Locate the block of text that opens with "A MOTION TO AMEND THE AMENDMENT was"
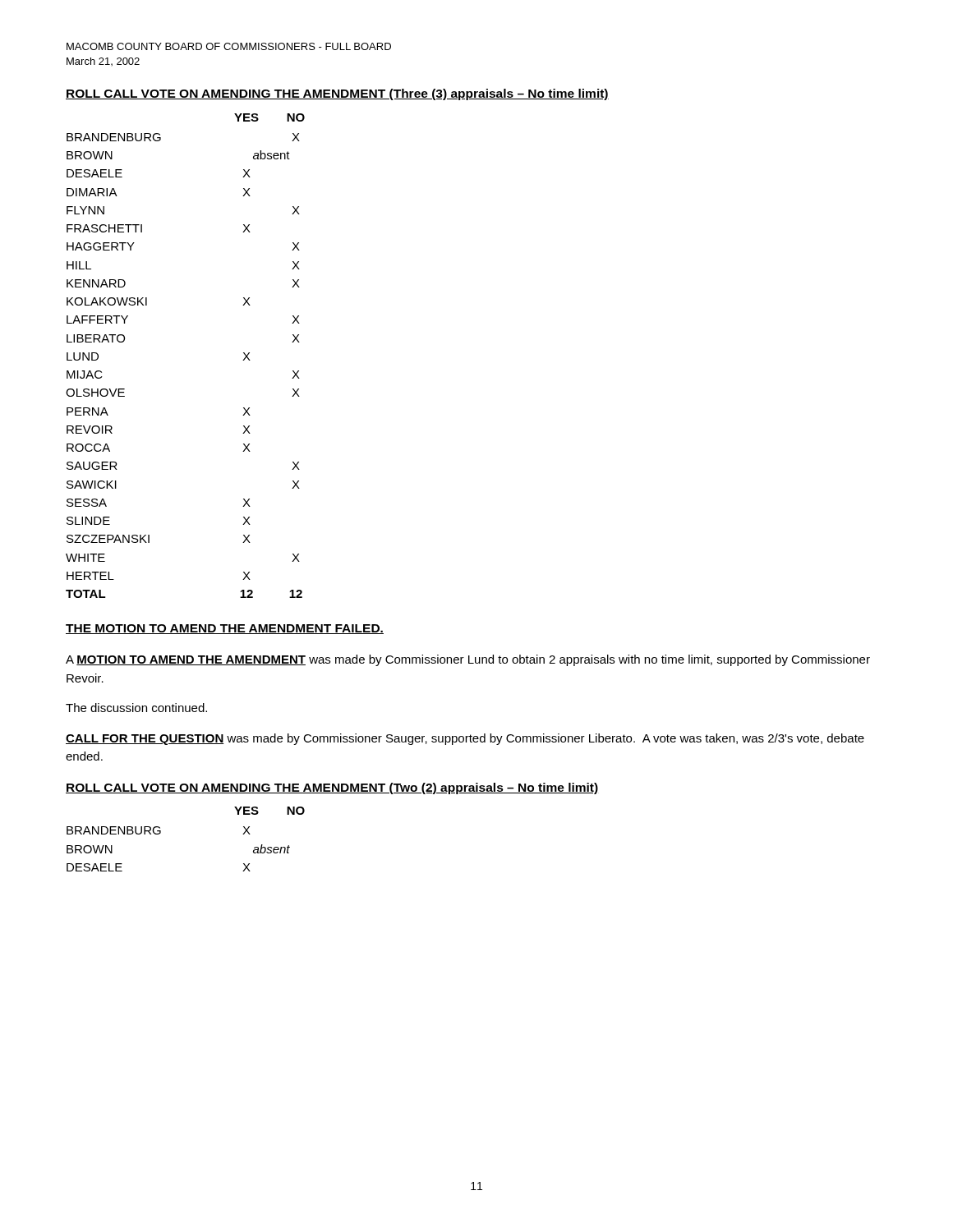Viewport: 953px width, 1232px height. 468,669
